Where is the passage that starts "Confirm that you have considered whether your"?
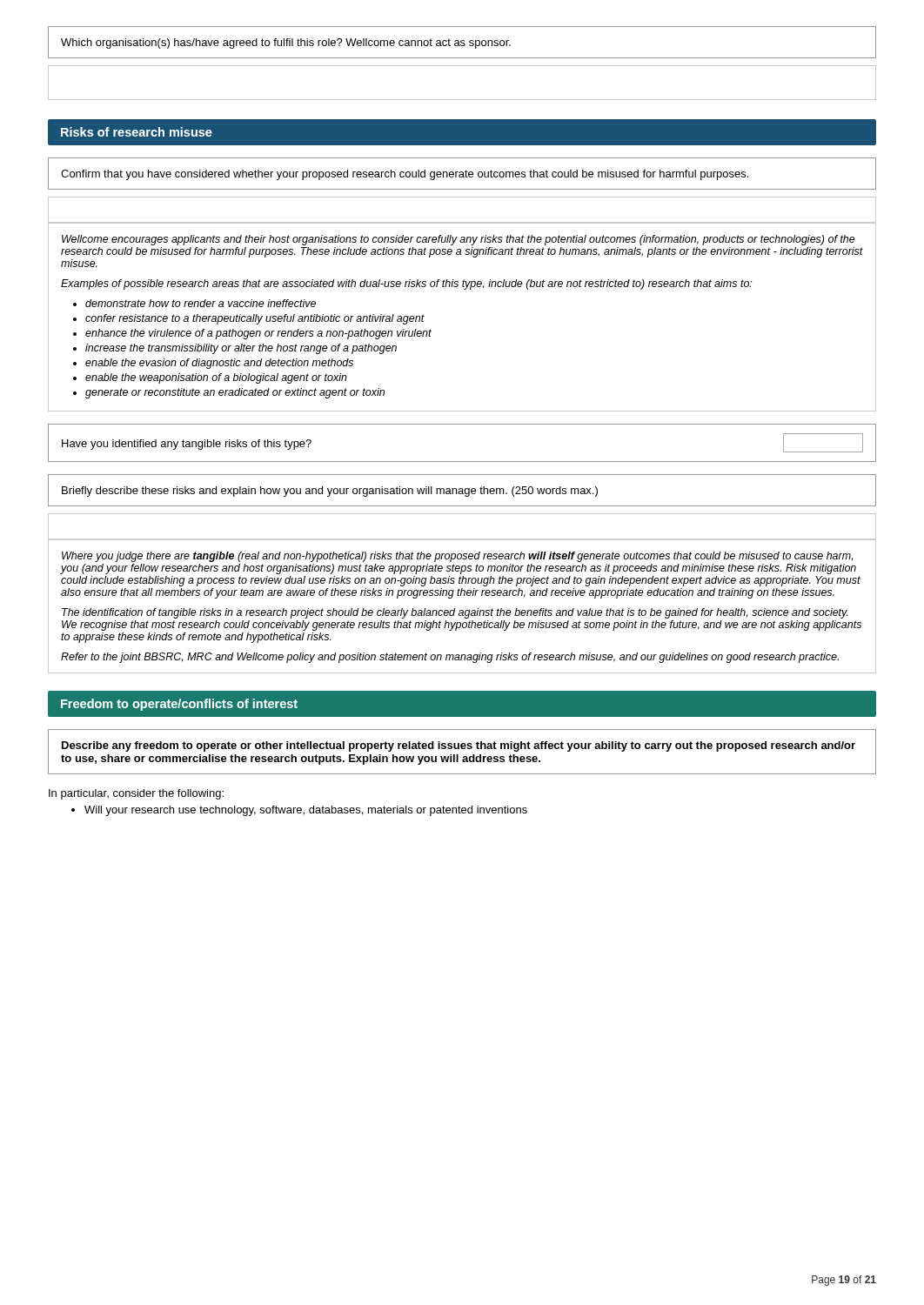924x1305 pixels. [405, 174]
